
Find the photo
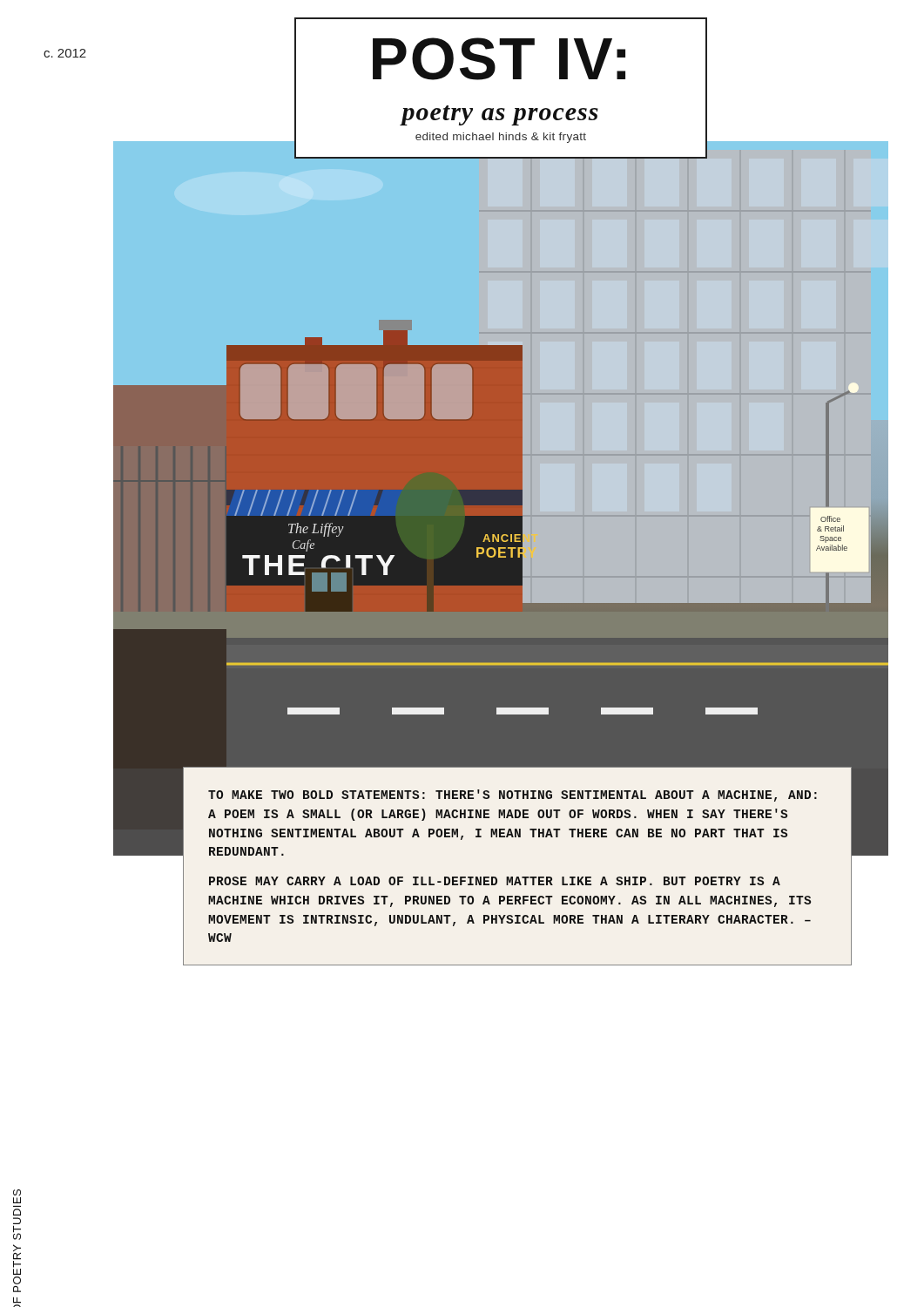501,499
